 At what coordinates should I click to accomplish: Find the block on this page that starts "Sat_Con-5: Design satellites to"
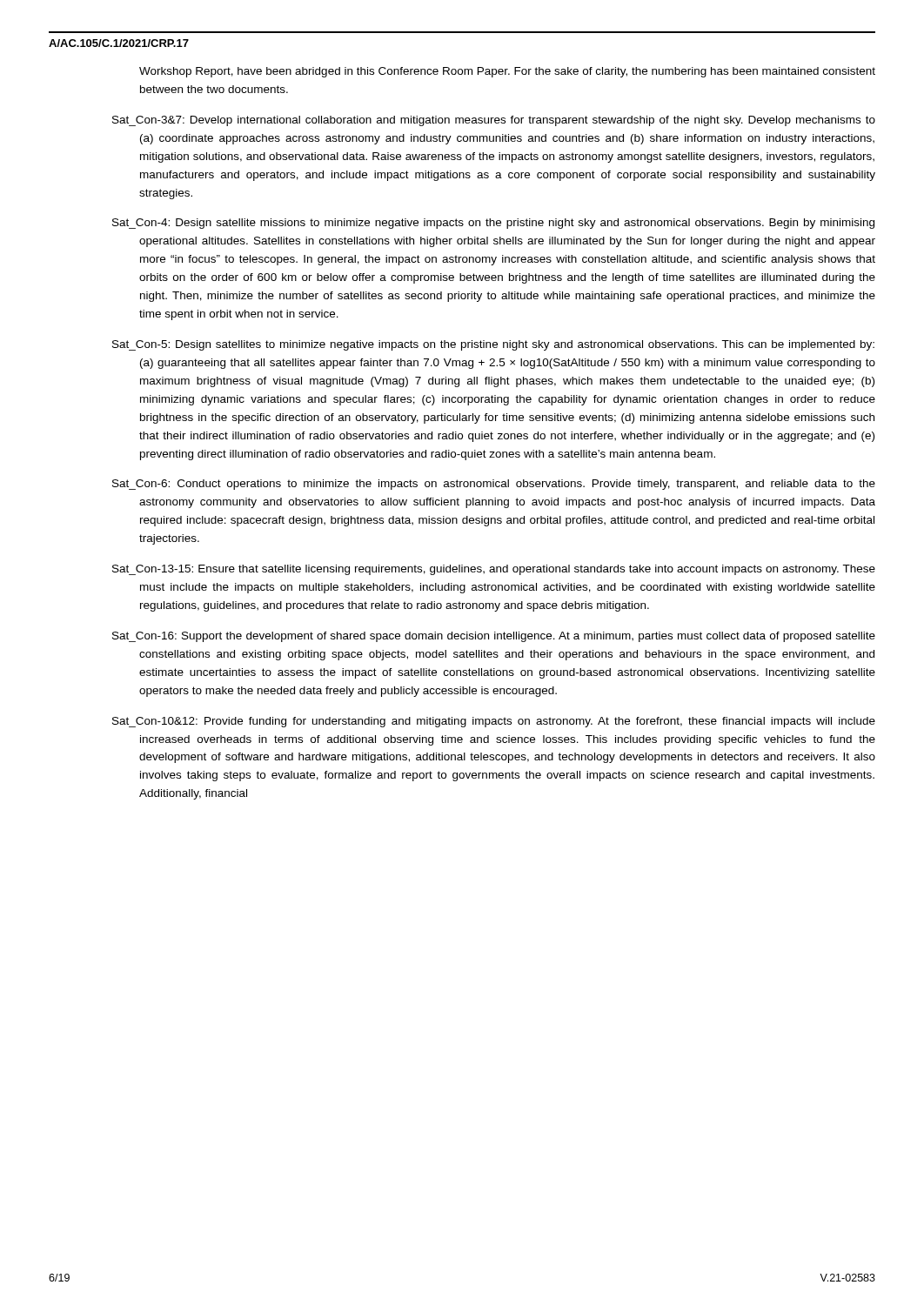(507, 398)
